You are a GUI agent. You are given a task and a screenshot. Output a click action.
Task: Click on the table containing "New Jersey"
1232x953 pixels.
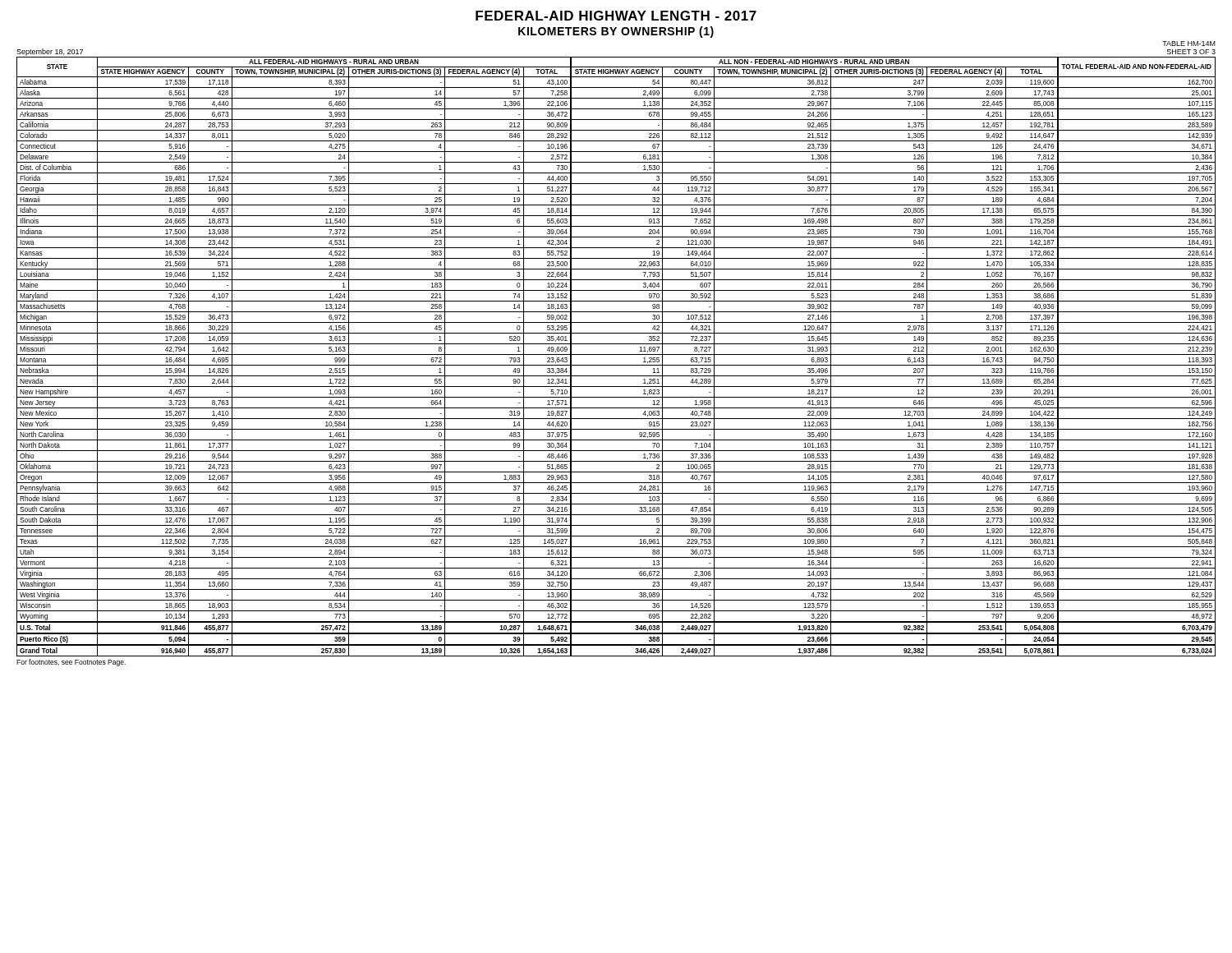tap(616, 357)
